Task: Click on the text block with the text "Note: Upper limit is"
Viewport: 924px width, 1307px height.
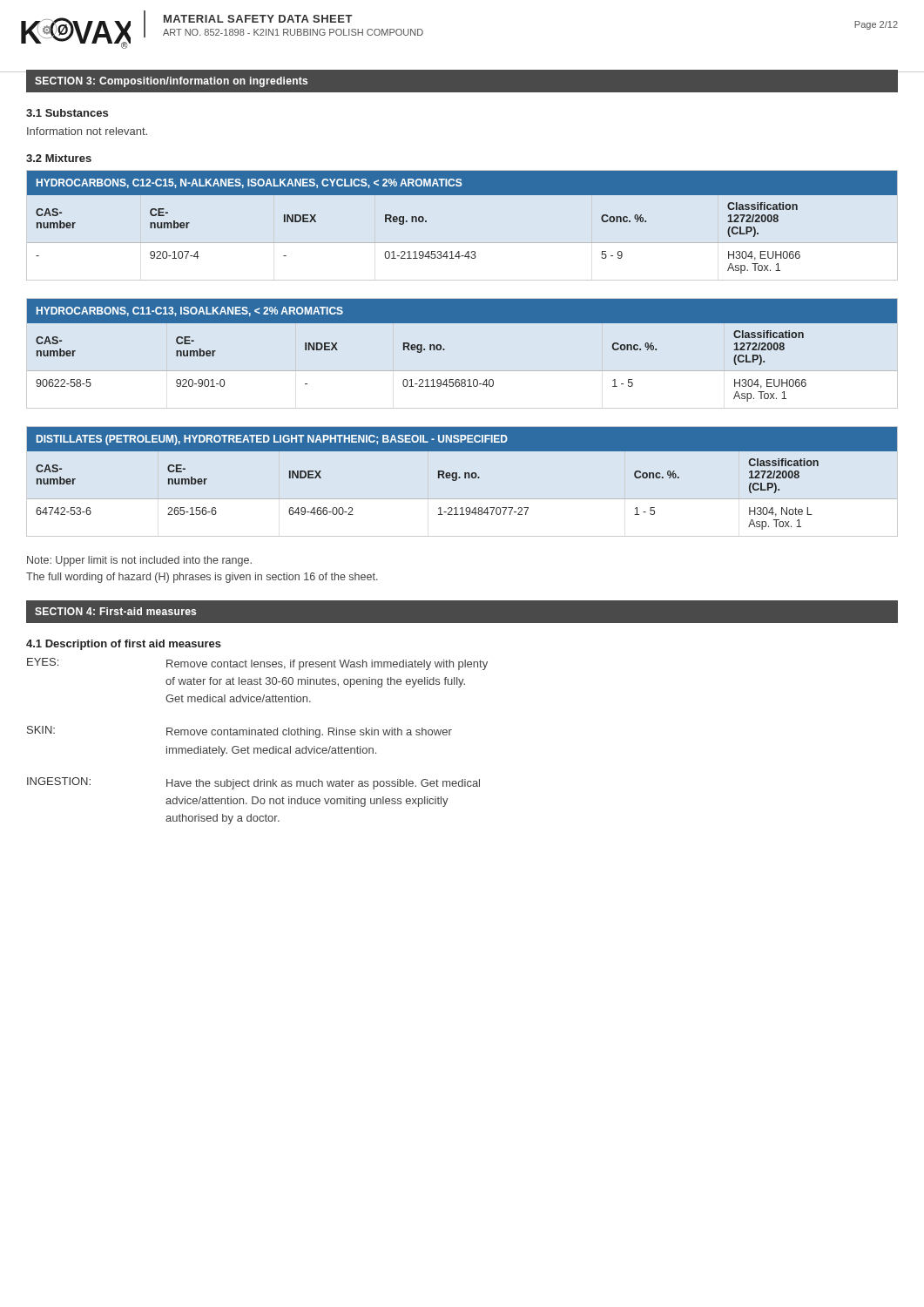Action: coord(139,560)
